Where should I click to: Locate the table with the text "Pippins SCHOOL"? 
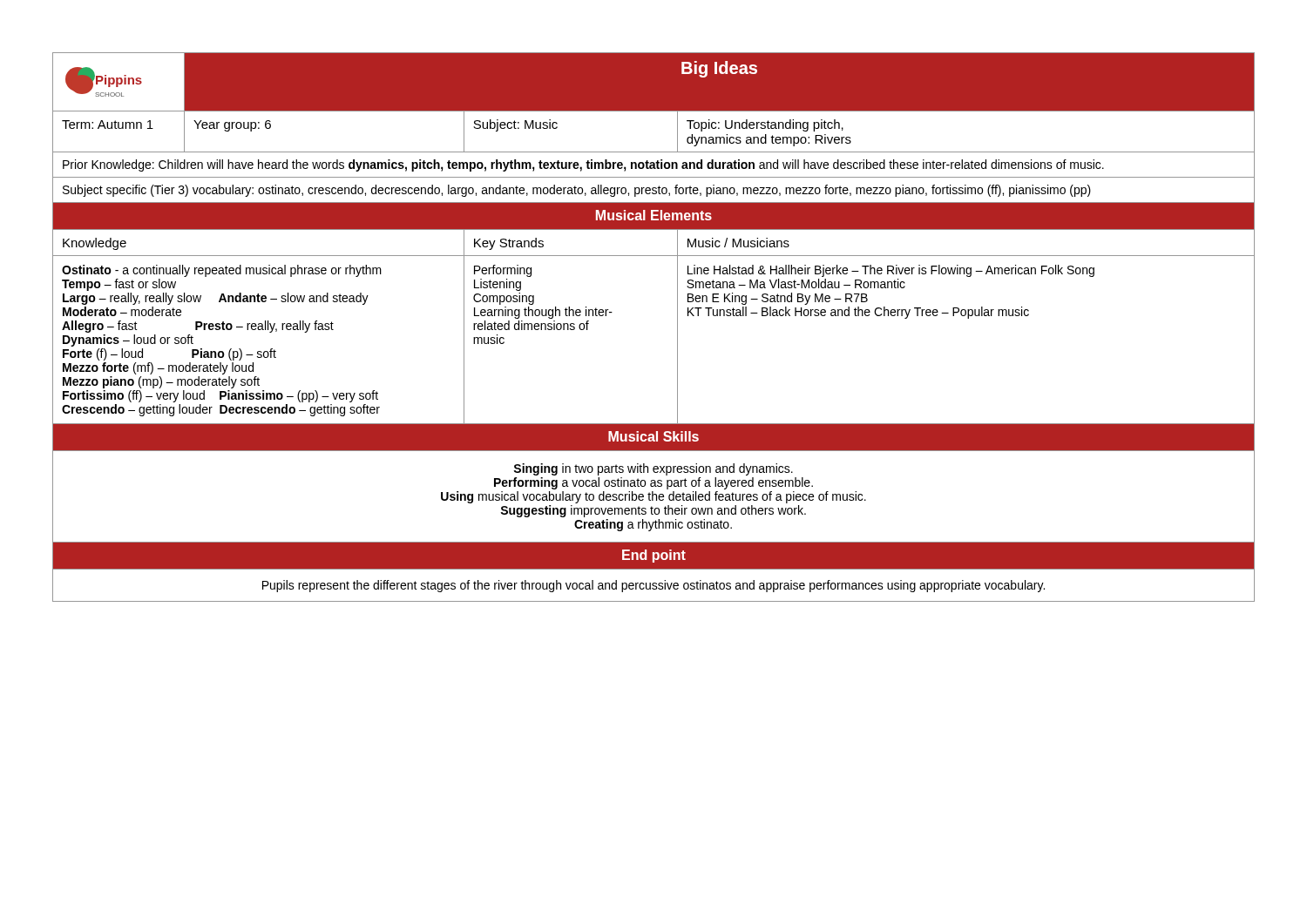(x=654, y=327)
